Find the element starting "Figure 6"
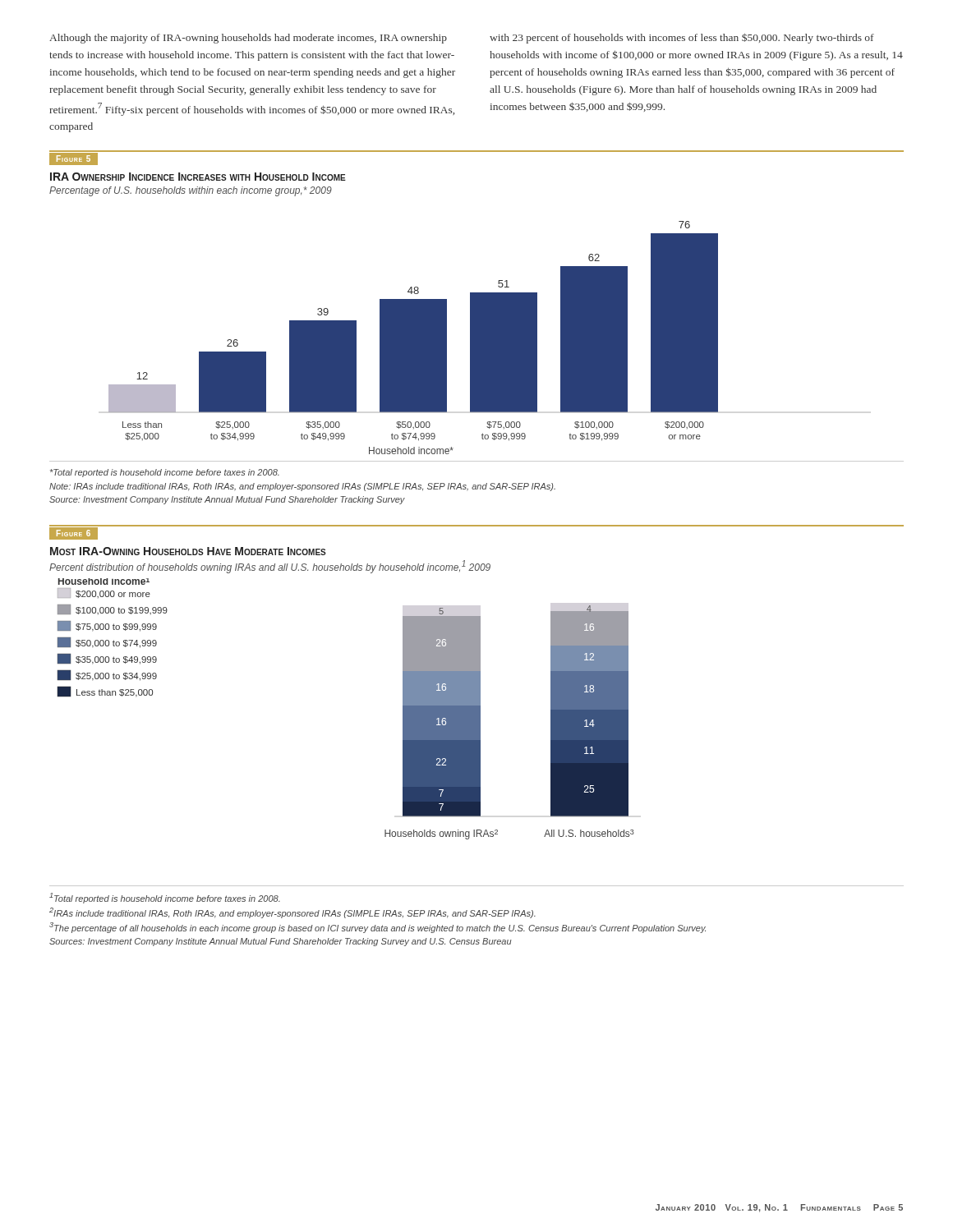 74,533
